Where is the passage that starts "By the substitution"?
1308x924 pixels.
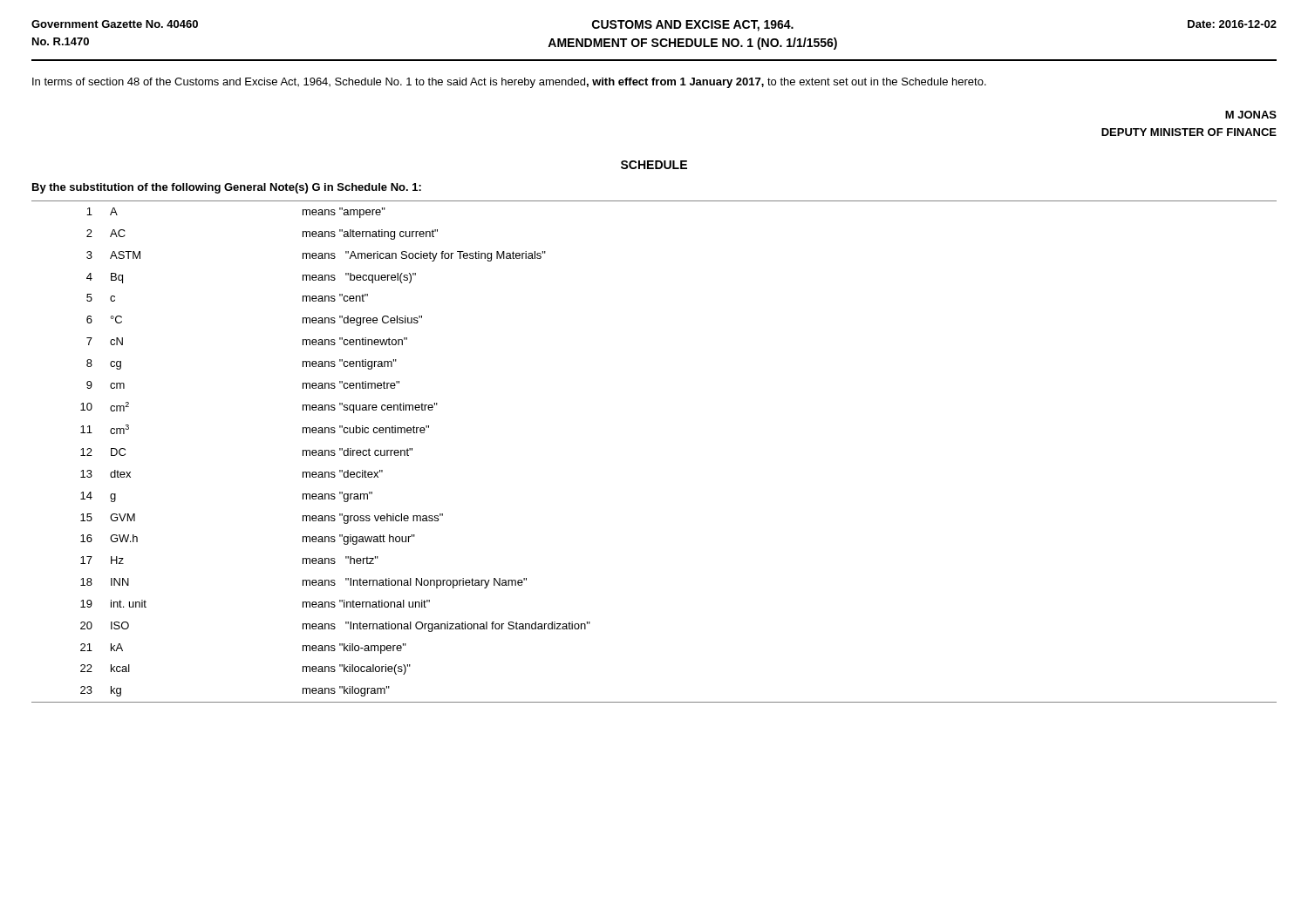pos(227,187)
